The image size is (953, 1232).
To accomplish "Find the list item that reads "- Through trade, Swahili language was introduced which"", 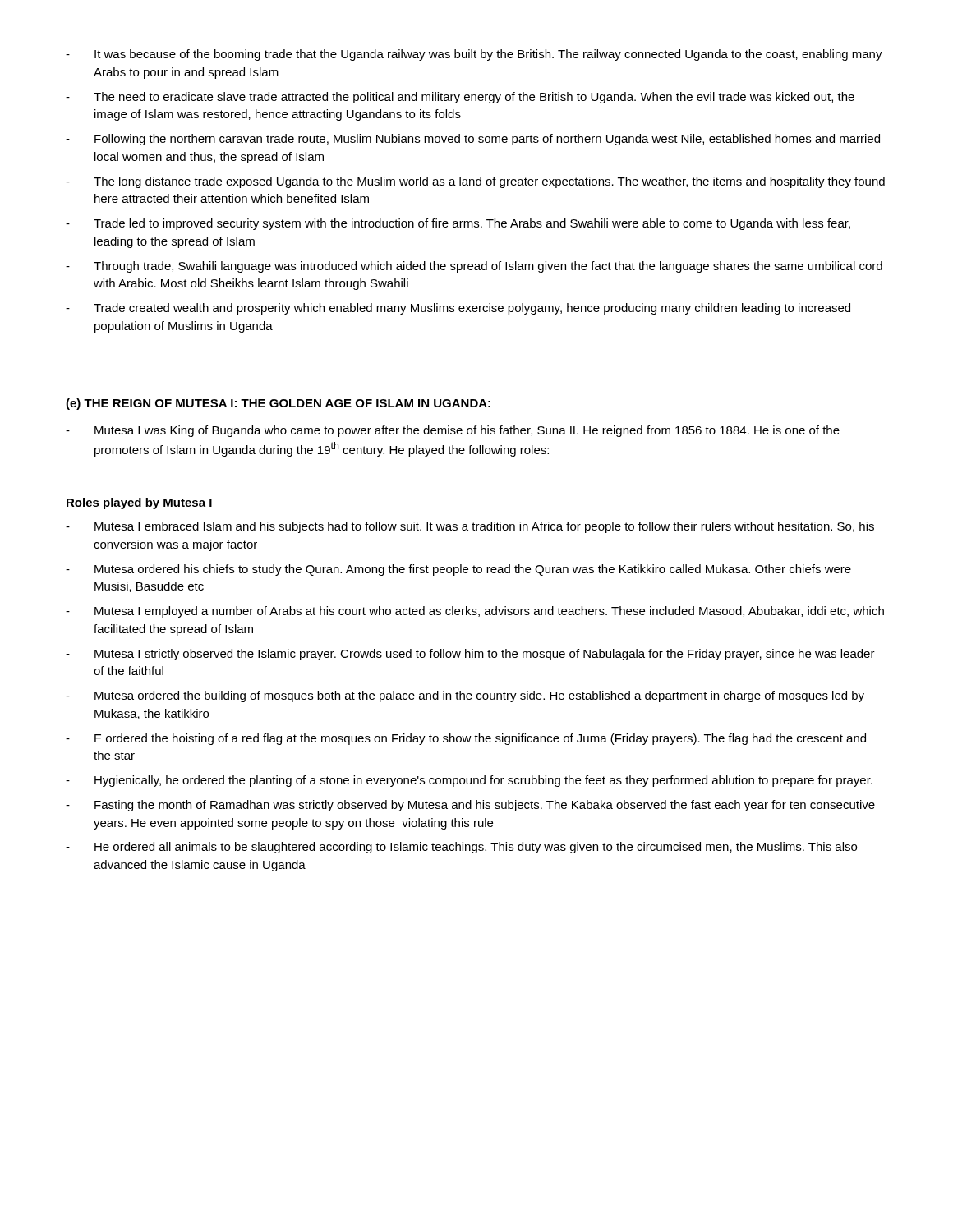I will tap(476, 274).
